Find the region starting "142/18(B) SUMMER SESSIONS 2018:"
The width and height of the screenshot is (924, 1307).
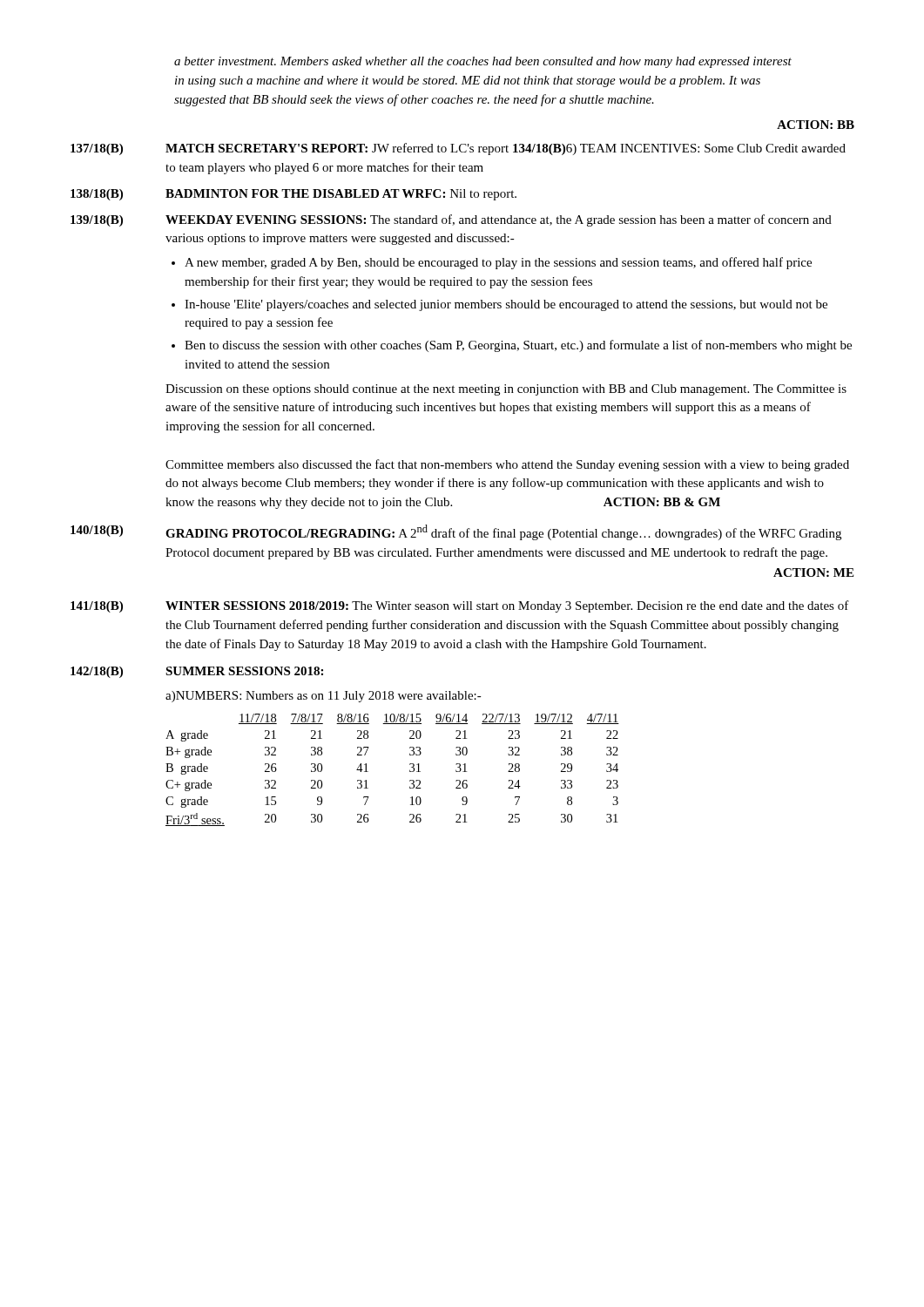coord(197,672)
